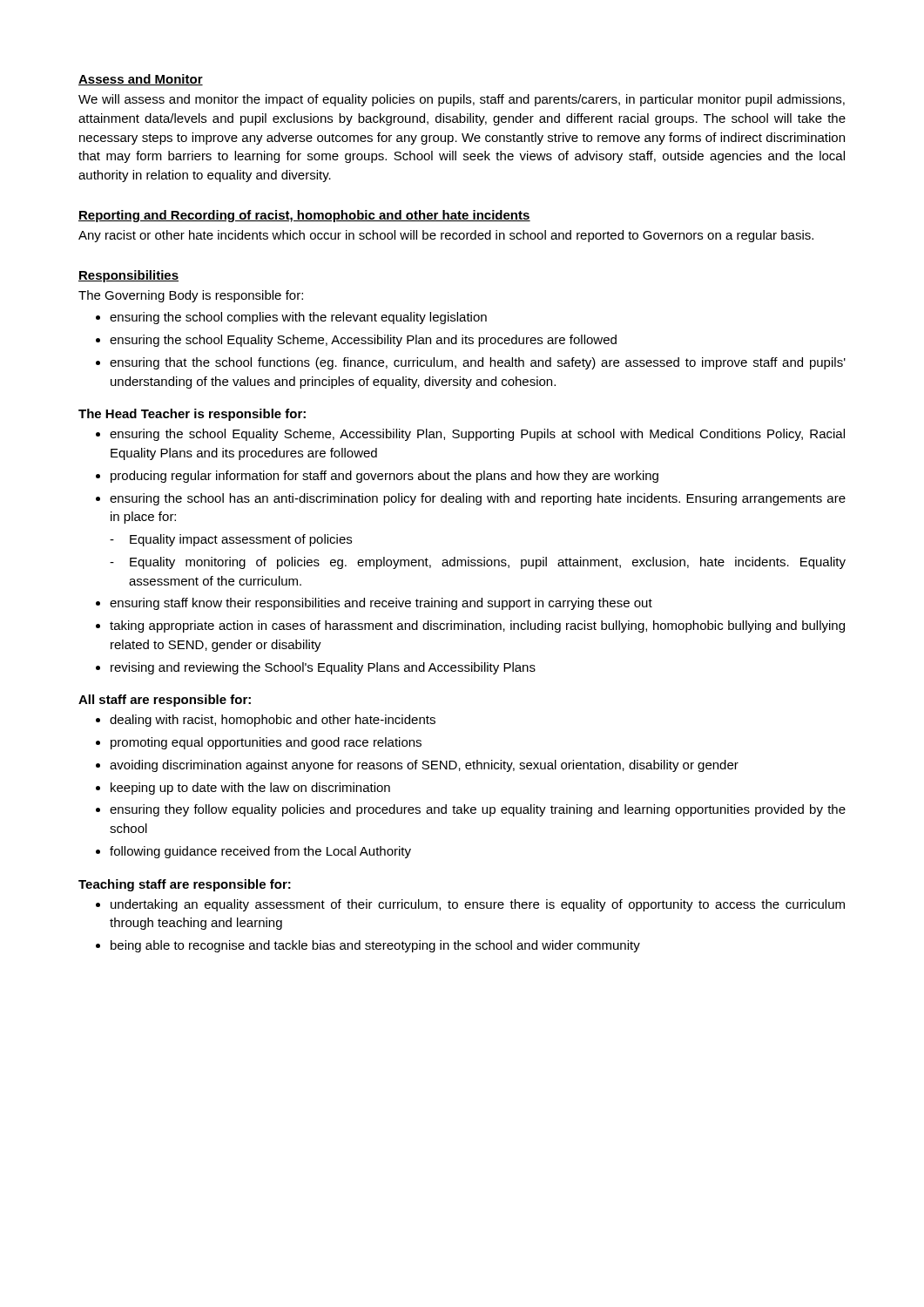Image resolution: width=924 pixels, height=1307 pixels.
Task: Select the section header that reads "Assess and Monitor"
Action: [x=140, y=79]
